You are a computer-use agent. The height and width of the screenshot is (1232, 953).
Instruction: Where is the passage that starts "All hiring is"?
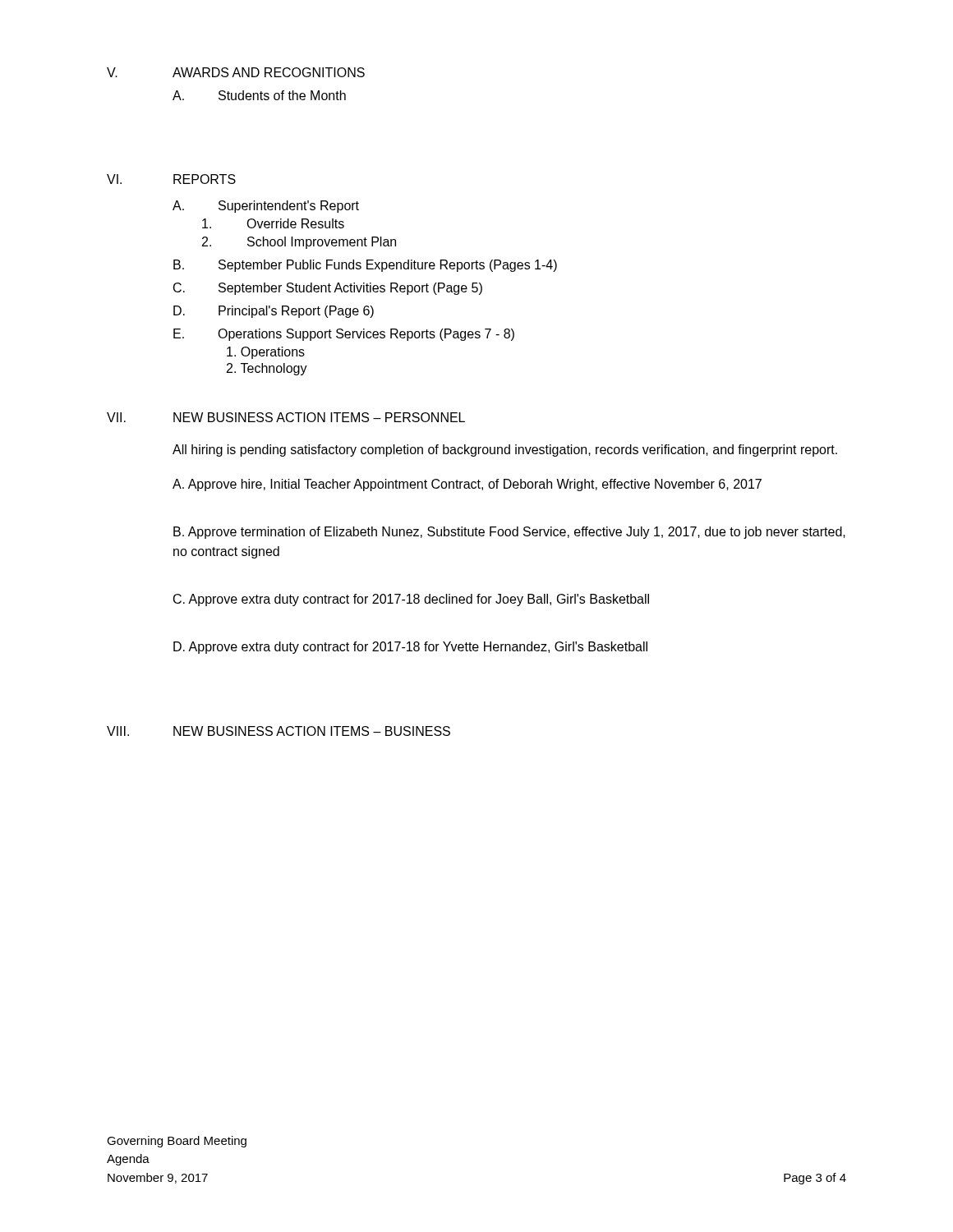505,450
